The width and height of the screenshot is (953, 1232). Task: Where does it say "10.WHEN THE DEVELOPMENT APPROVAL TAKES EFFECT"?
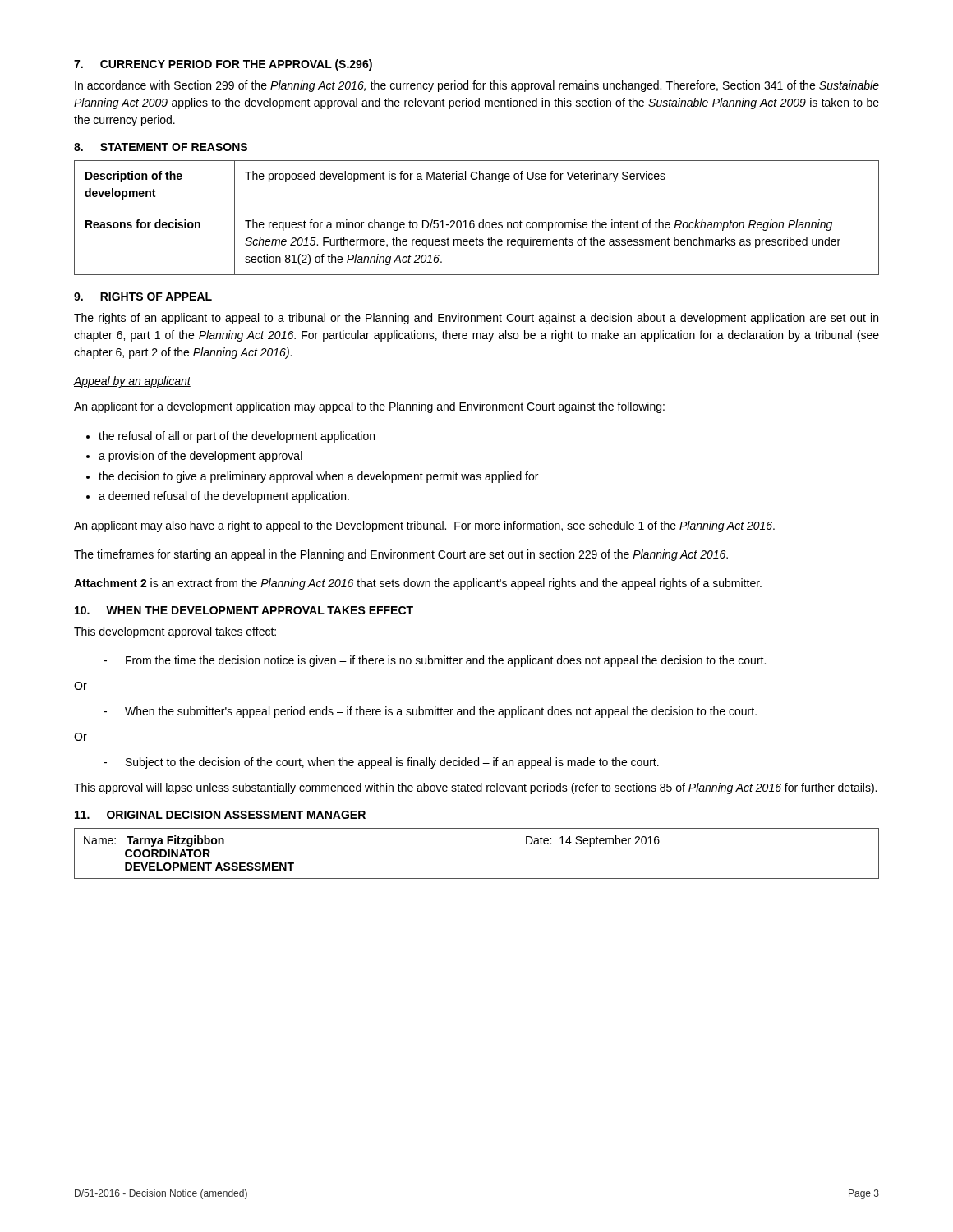click(244, 610)
